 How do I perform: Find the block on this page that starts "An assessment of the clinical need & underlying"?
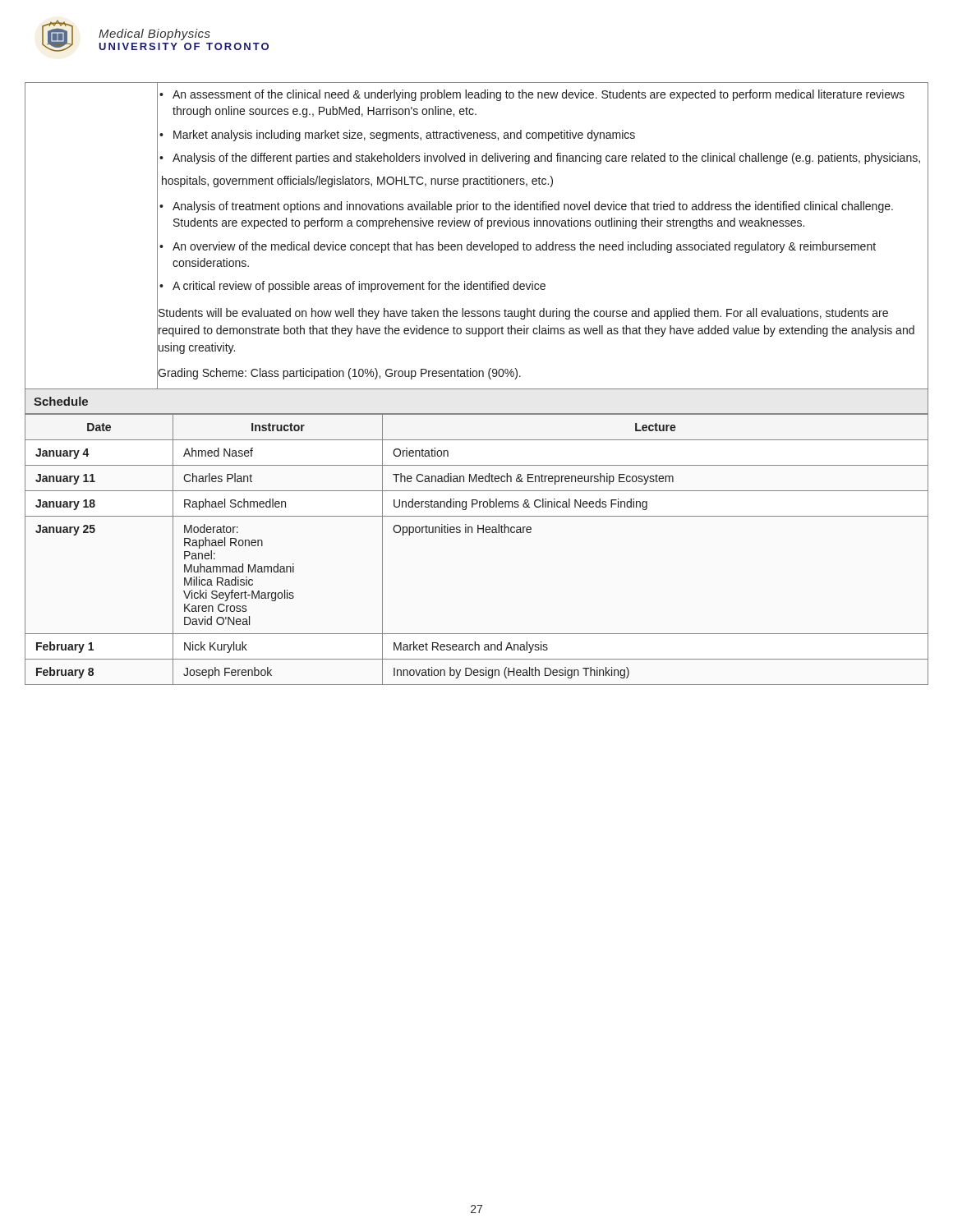click(543, 103)
